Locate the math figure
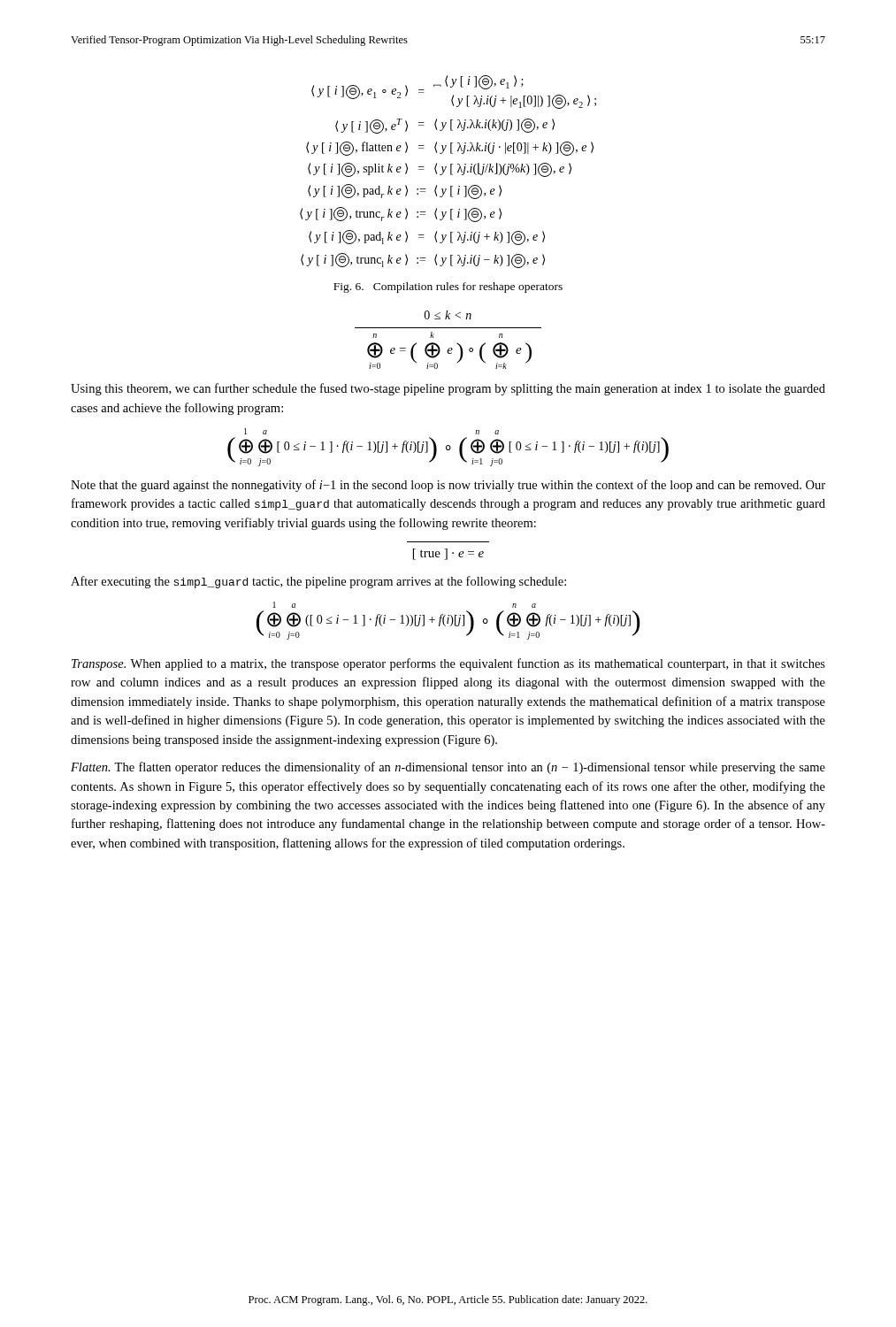The height and width of the screenshot is (1327, 896). (x=448, y=171)
